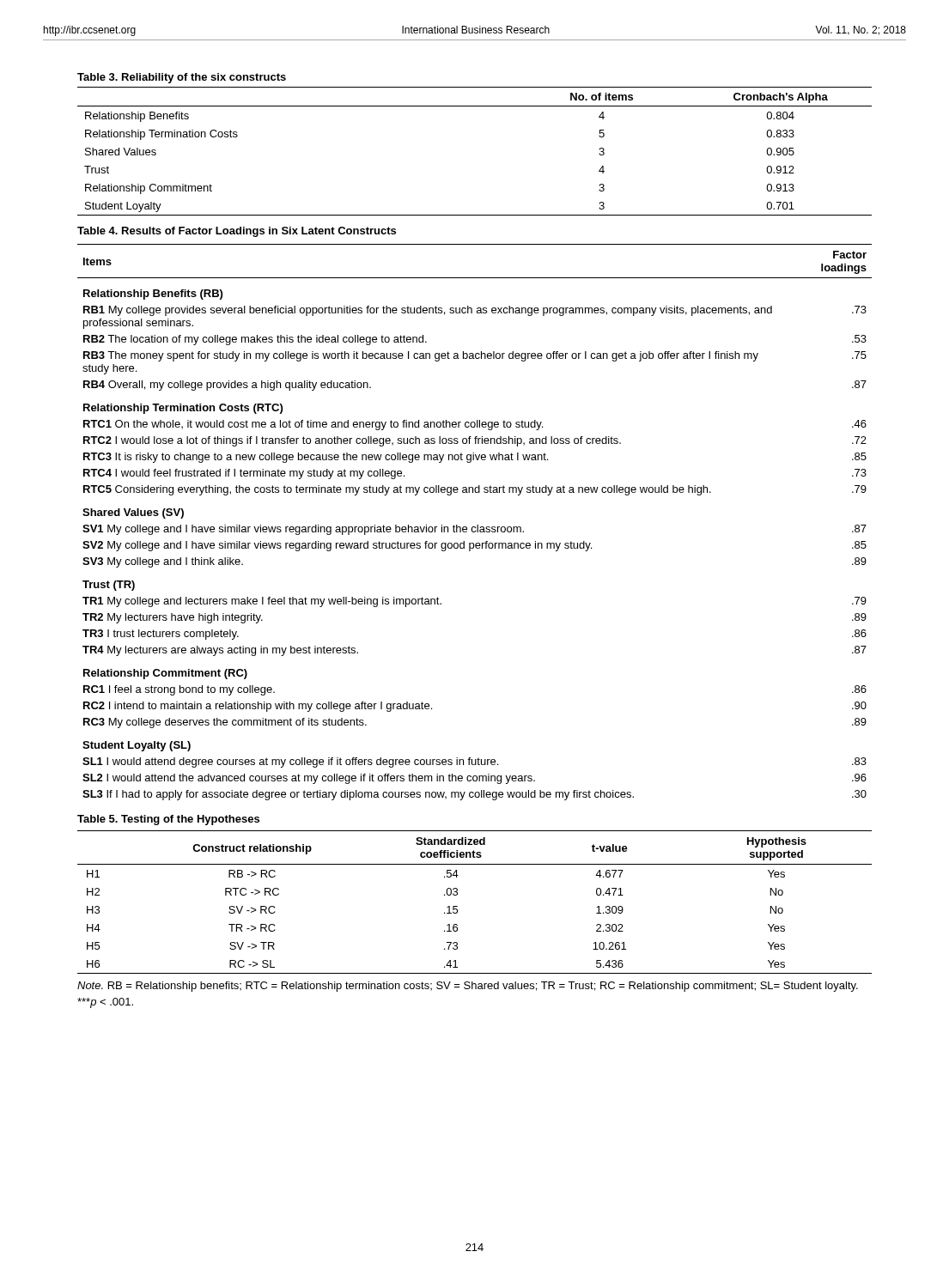Click on the text block starting "Table 4. Results of Factor Loadings in Six"
Image resolution: width=949 pixels, height=1288 pixels.
pos(237,231)
